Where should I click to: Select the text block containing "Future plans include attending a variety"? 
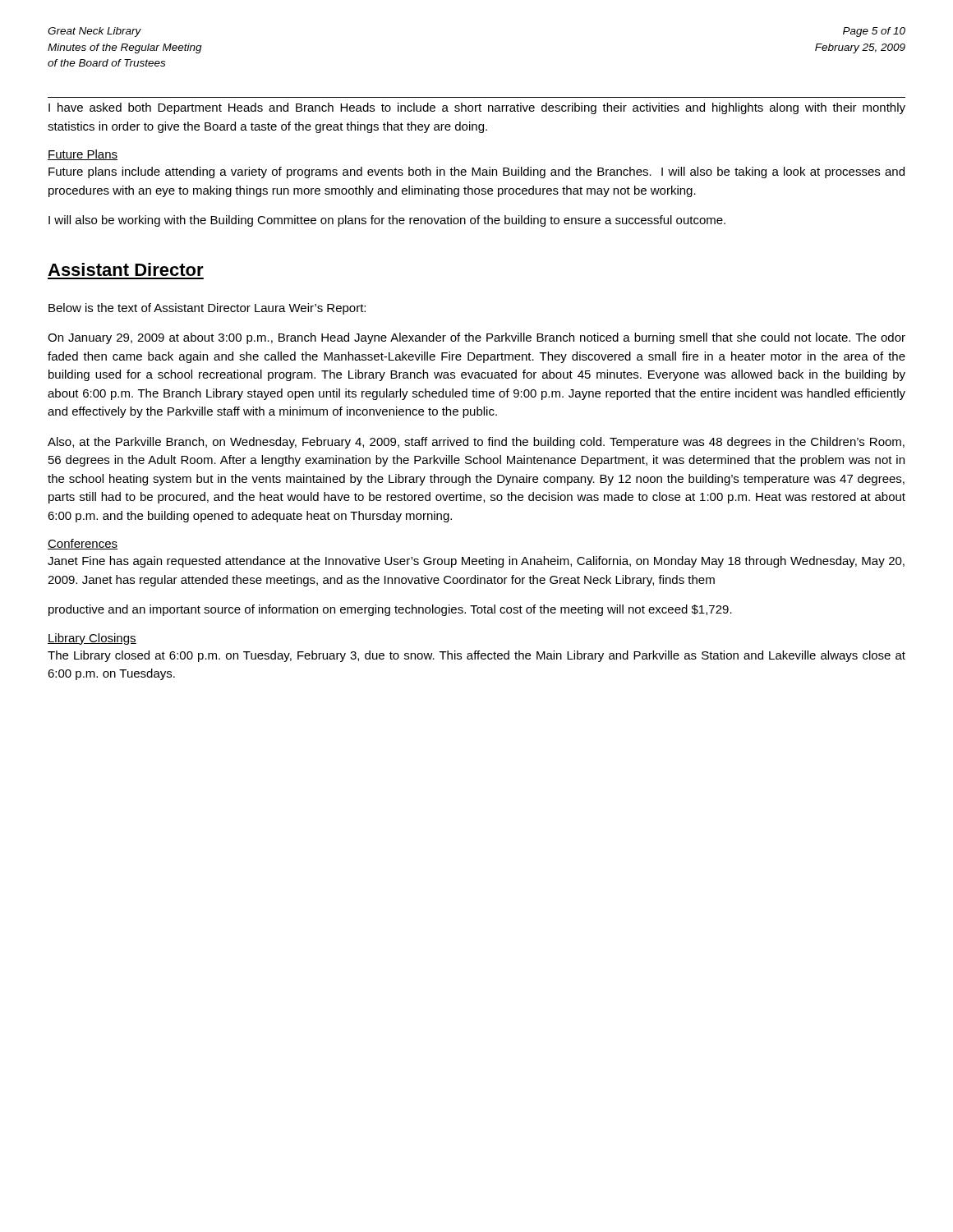point(476,180)
